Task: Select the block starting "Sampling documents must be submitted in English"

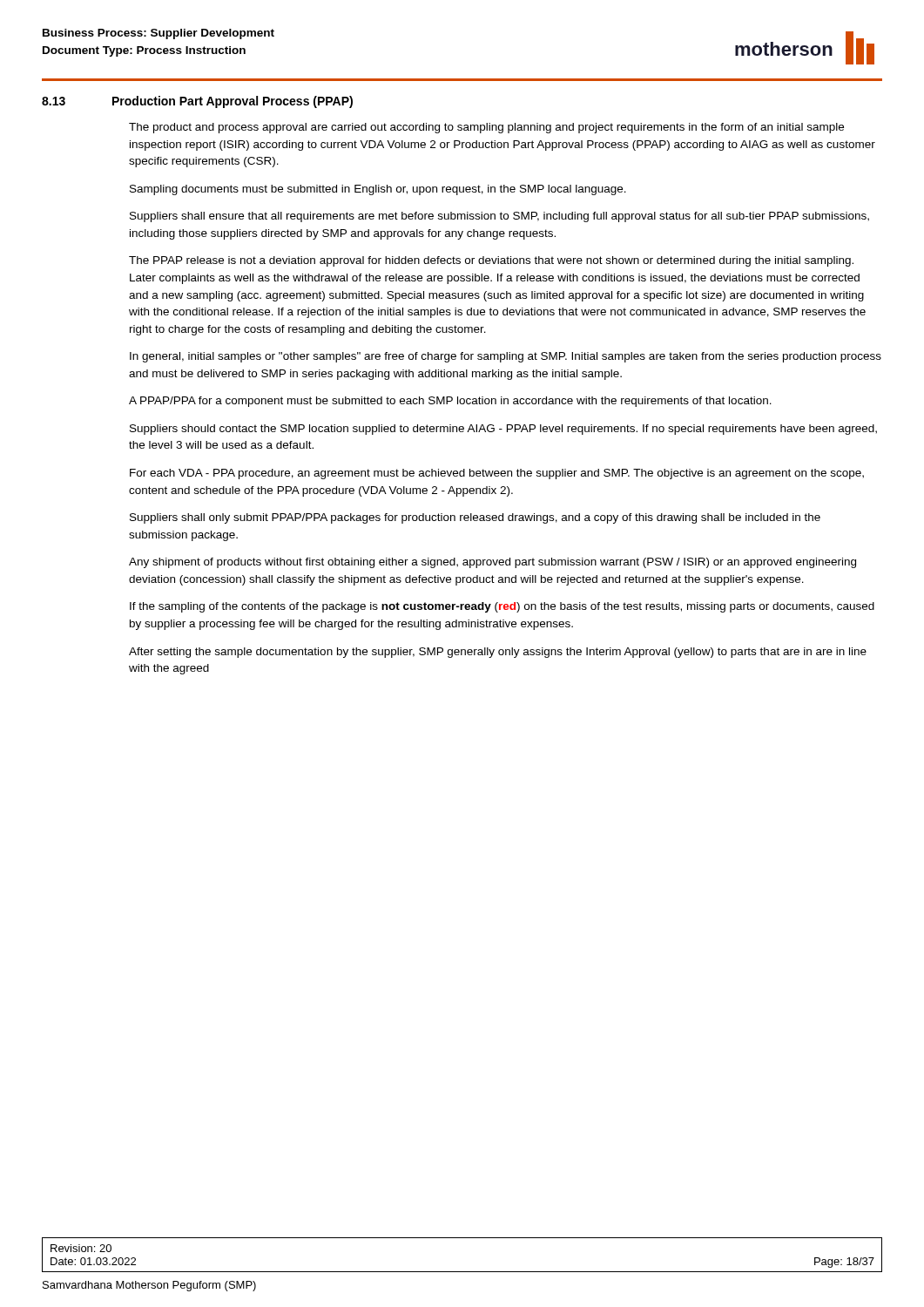Action: [378, 188]
